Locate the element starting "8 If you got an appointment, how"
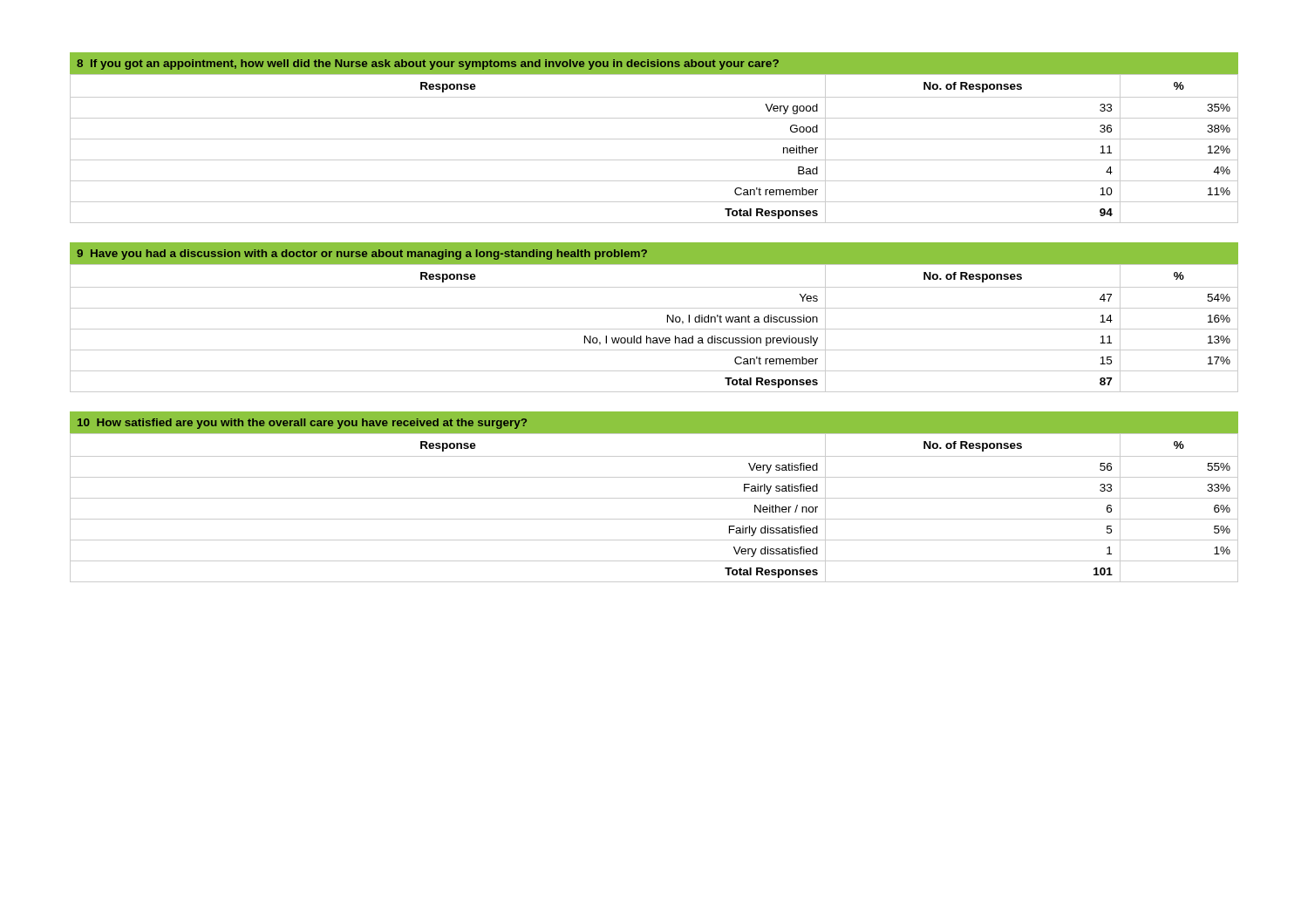This screenshot has height=924, width=1308. coord(428,63)
